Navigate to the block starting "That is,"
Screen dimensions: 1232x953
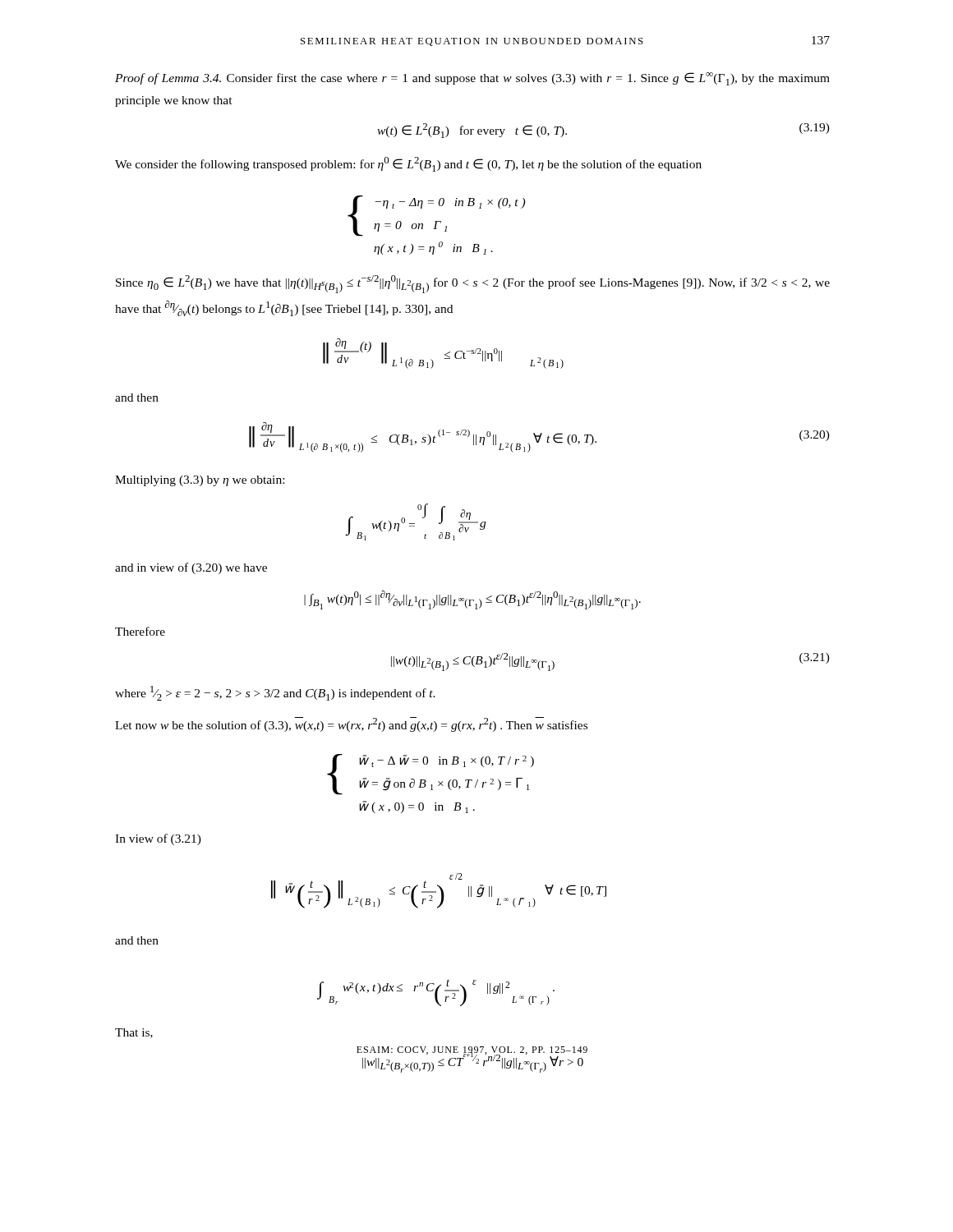pyautogui.click(x=134, y=1032)
